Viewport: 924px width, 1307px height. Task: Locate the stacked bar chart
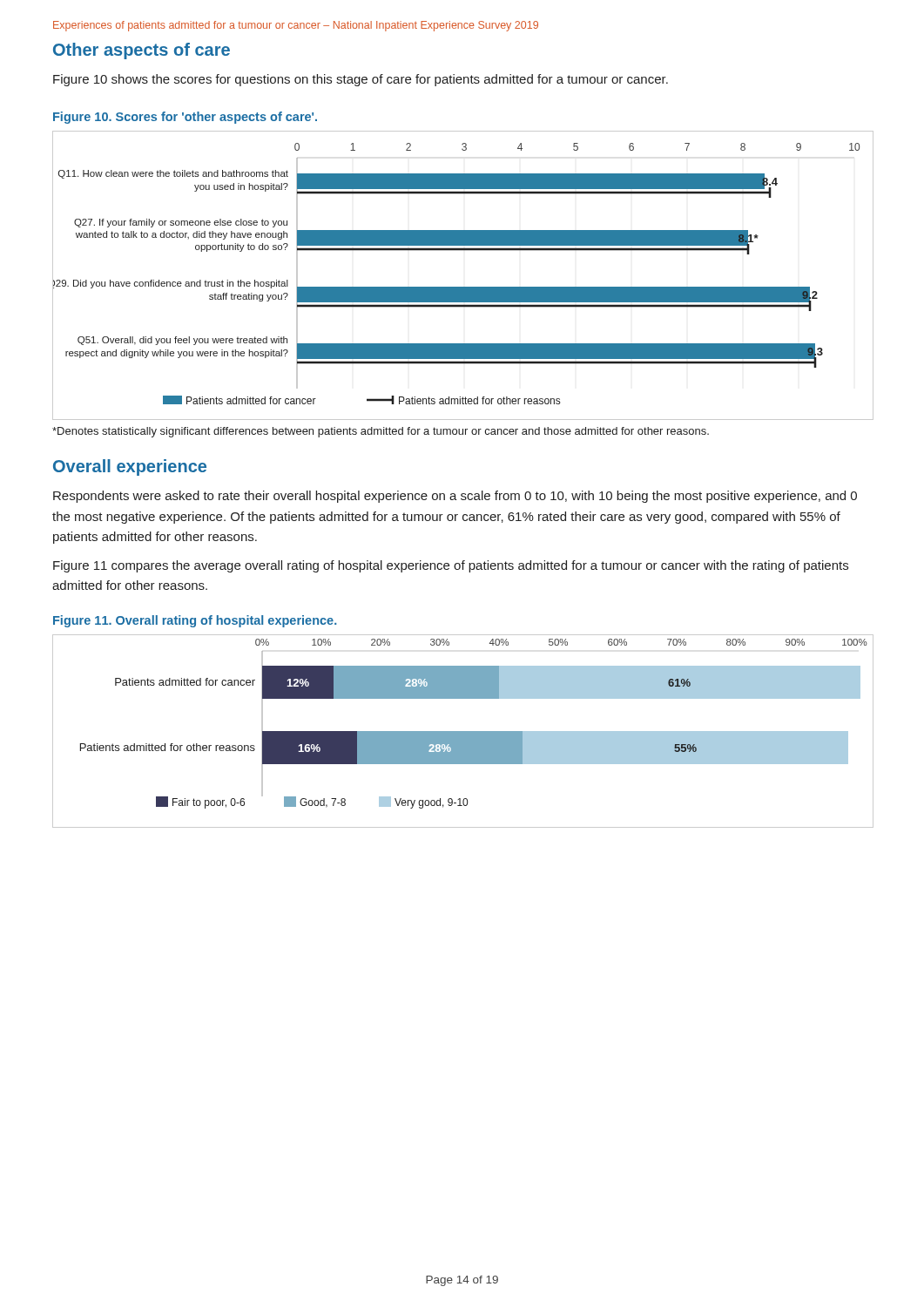pos(462,731)
